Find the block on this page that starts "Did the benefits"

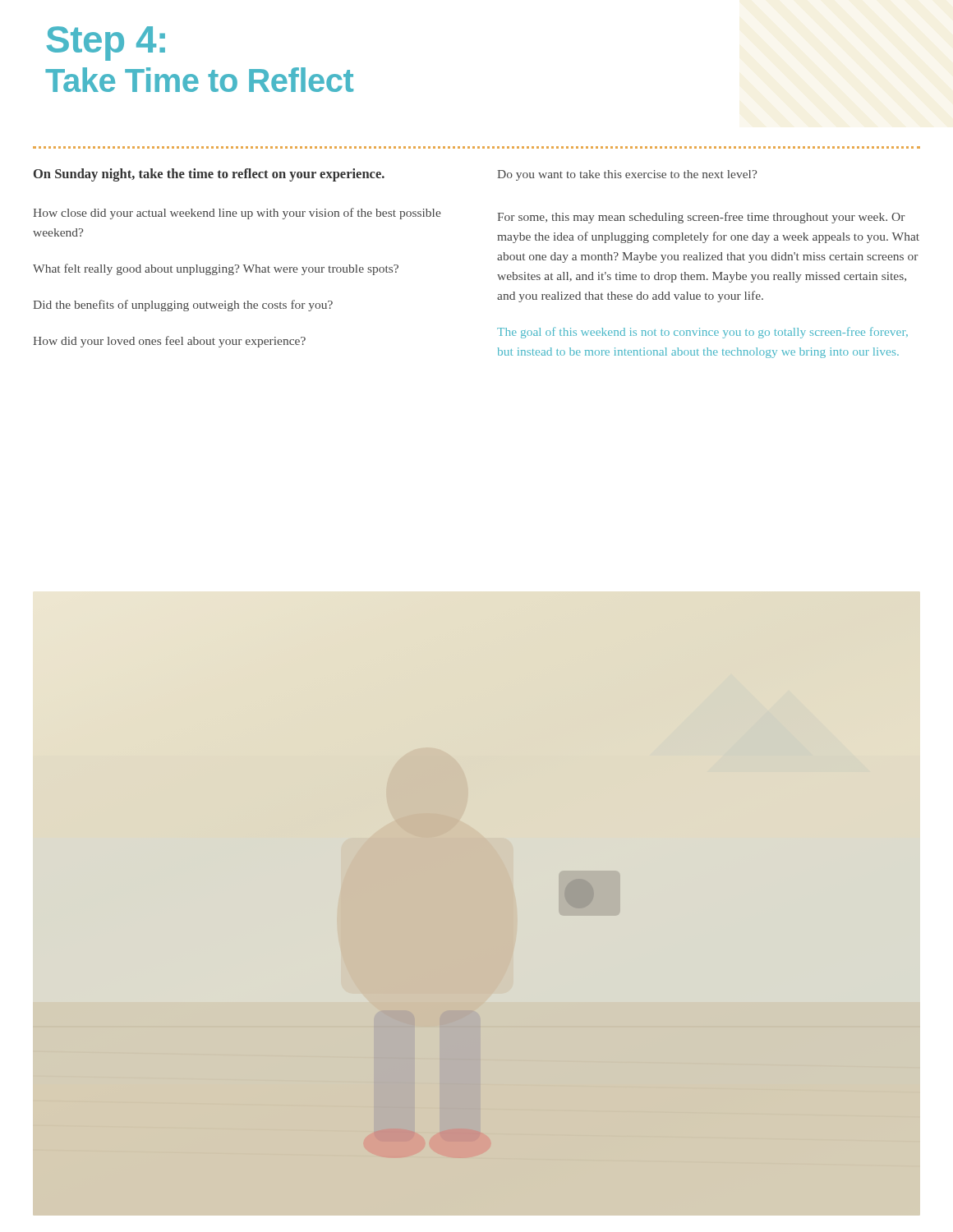pyautogui.click(x=183, y=304)
